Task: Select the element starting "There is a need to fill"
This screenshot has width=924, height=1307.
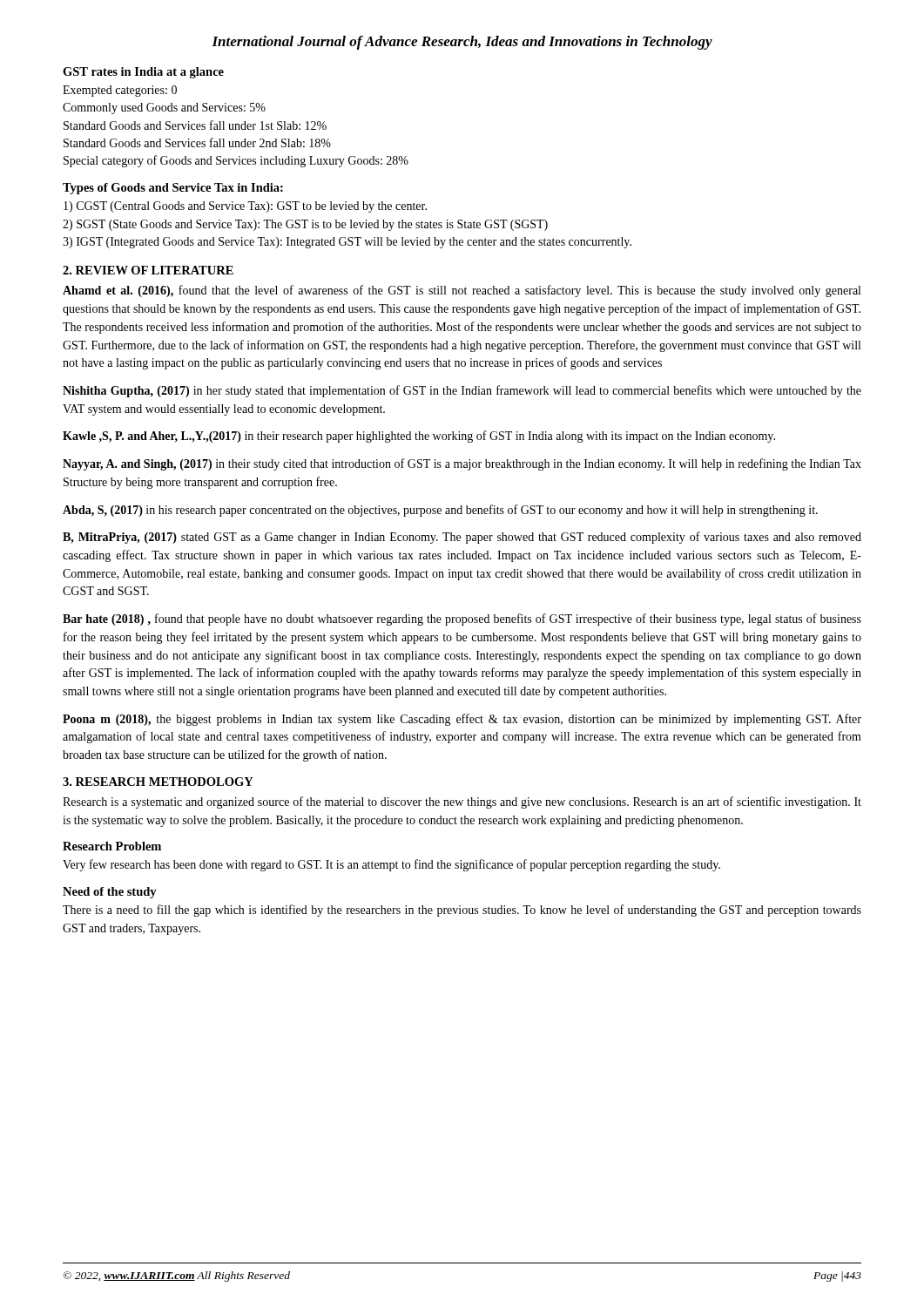Action: 462,919
